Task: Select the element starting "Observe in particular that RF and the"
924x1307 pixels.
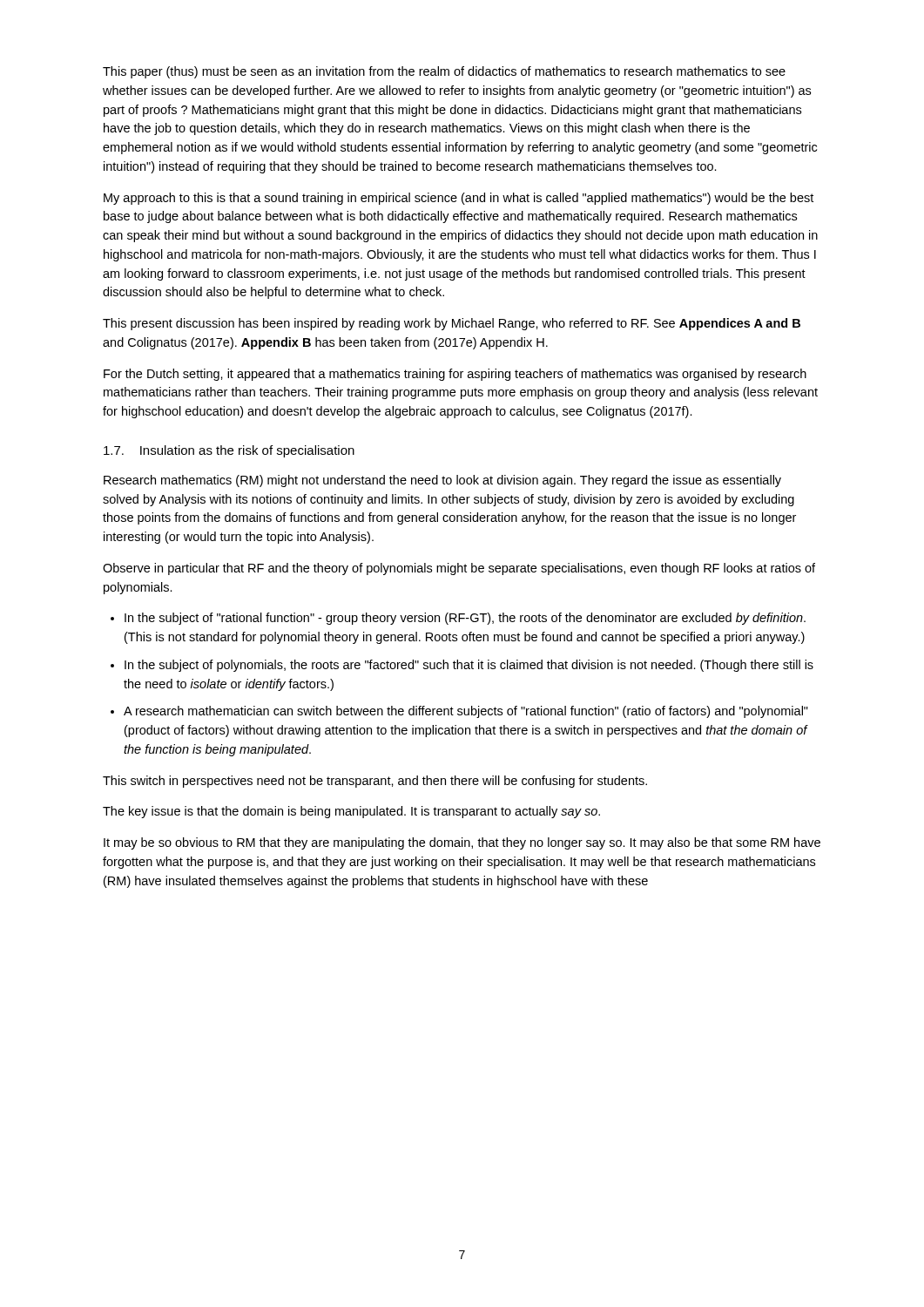Action: click(x=462, y=578)
